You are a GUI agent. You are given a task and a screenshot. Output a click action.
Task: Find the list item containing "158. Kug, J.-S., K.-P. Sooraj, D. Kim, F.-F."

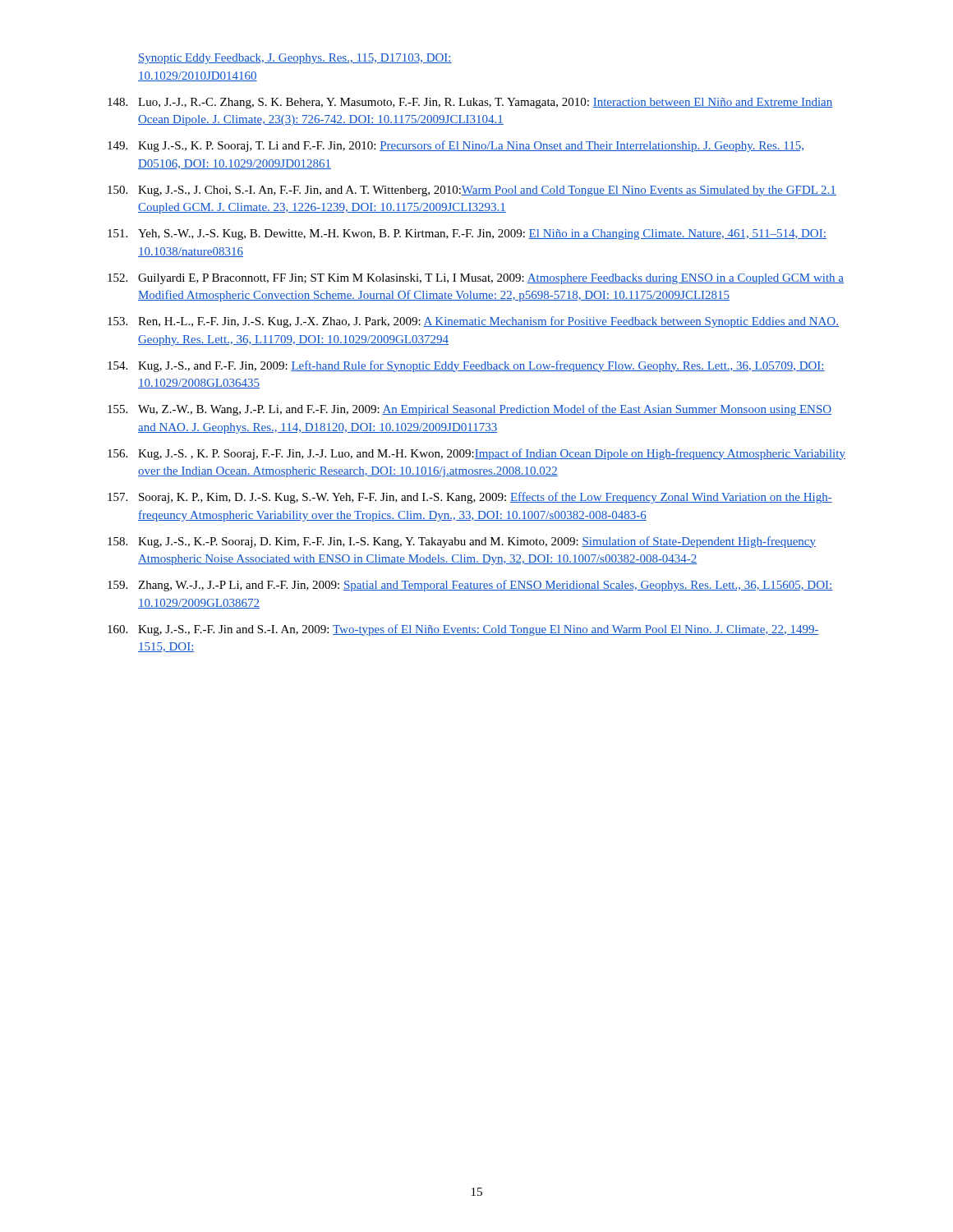click(x=476, y=550)
